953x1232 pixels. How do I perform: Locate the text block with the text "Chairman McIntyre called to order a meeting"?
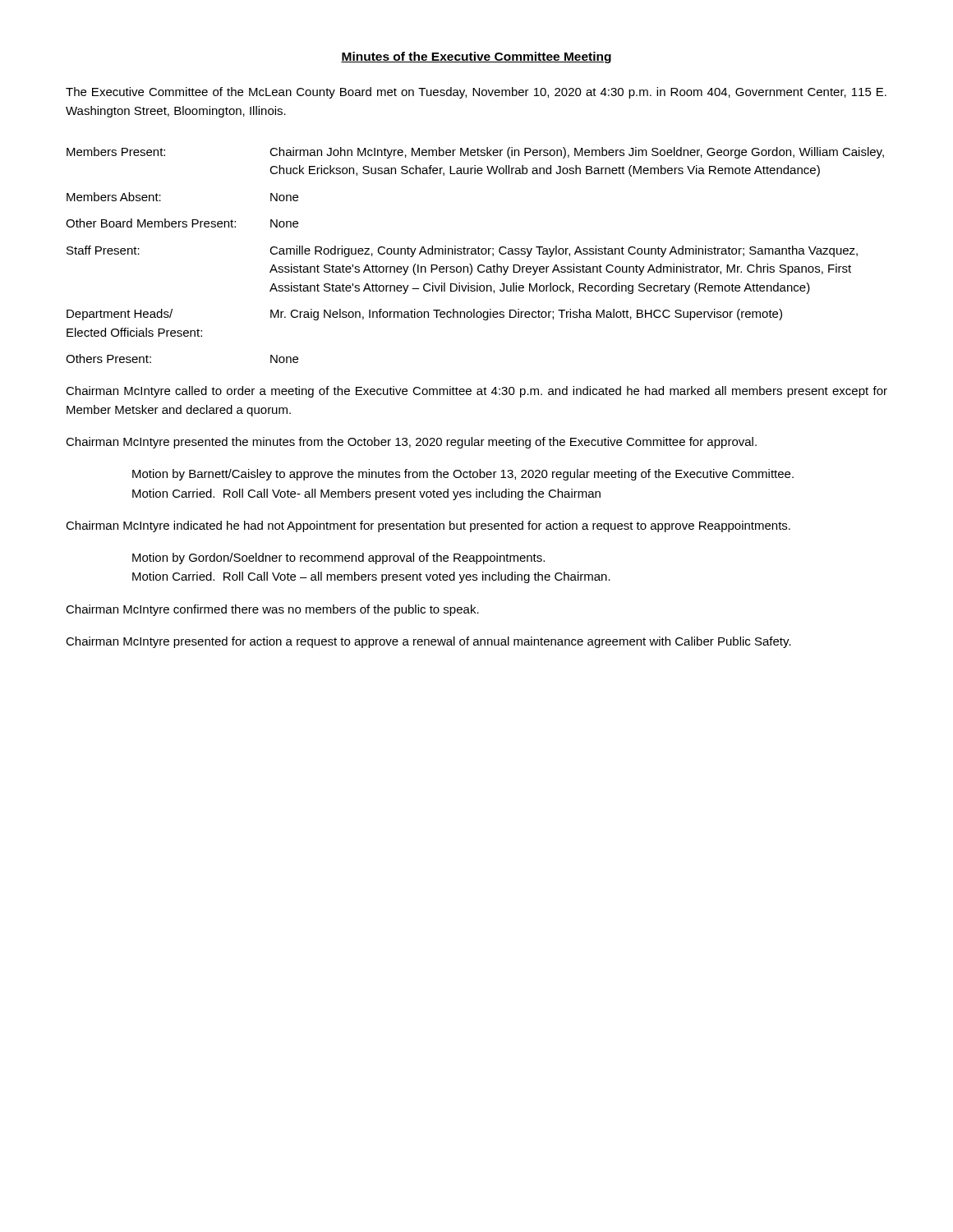click(476, 400)
